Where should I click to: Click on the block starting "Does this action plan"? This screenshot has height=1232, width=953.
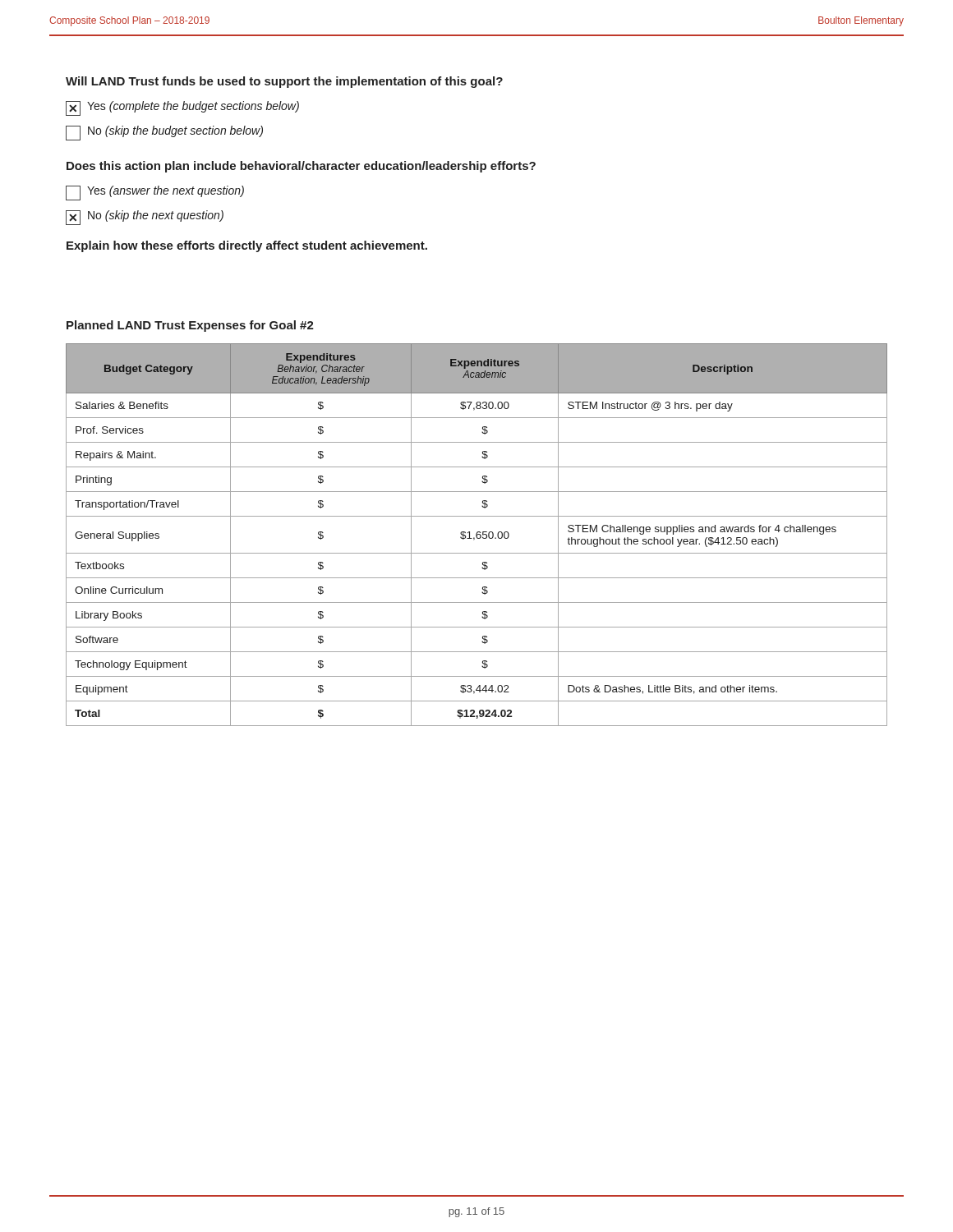pos(301,166)
